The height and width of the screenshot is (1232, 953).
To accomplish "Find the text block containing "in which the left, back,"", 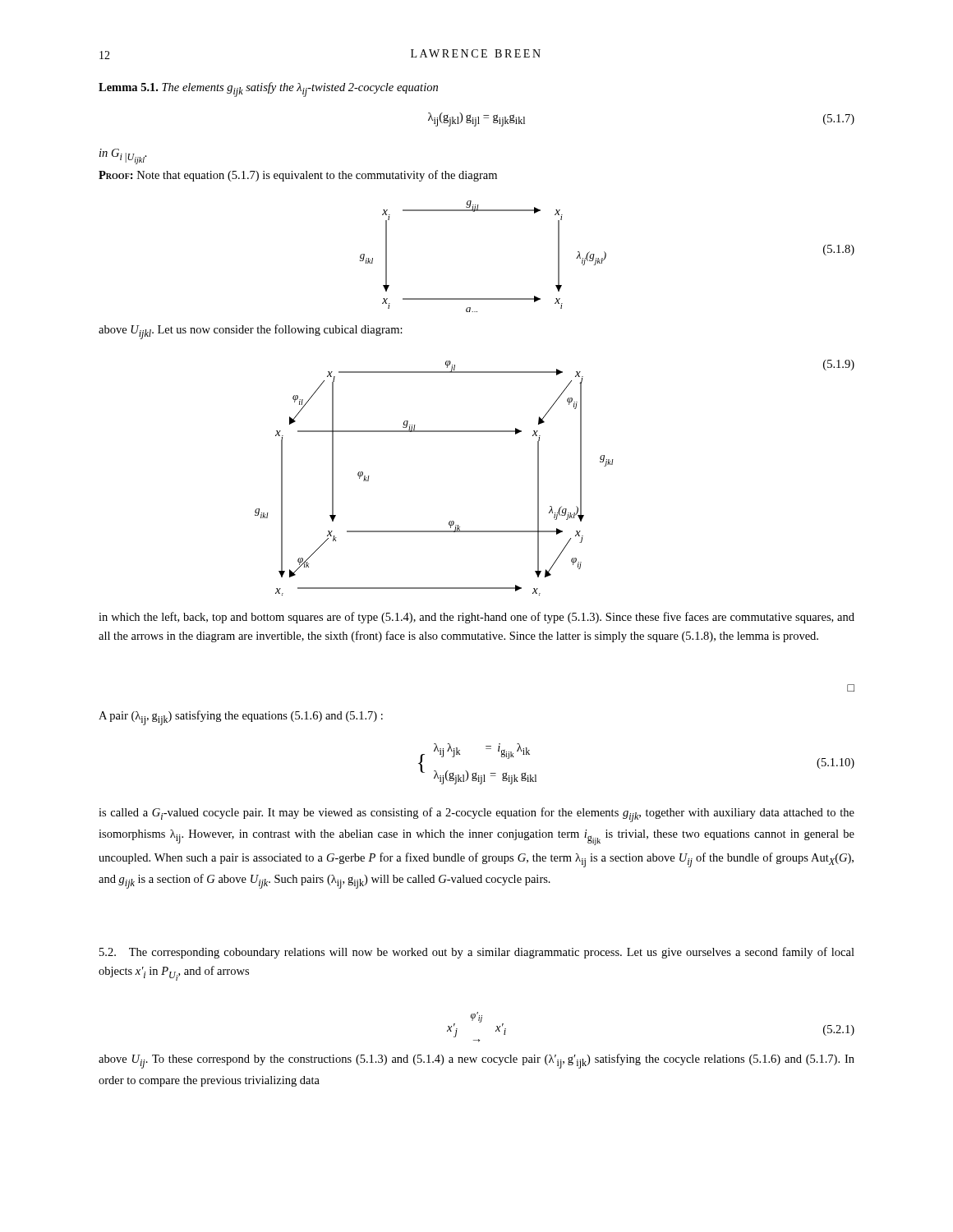I will [x=476, y=626].
